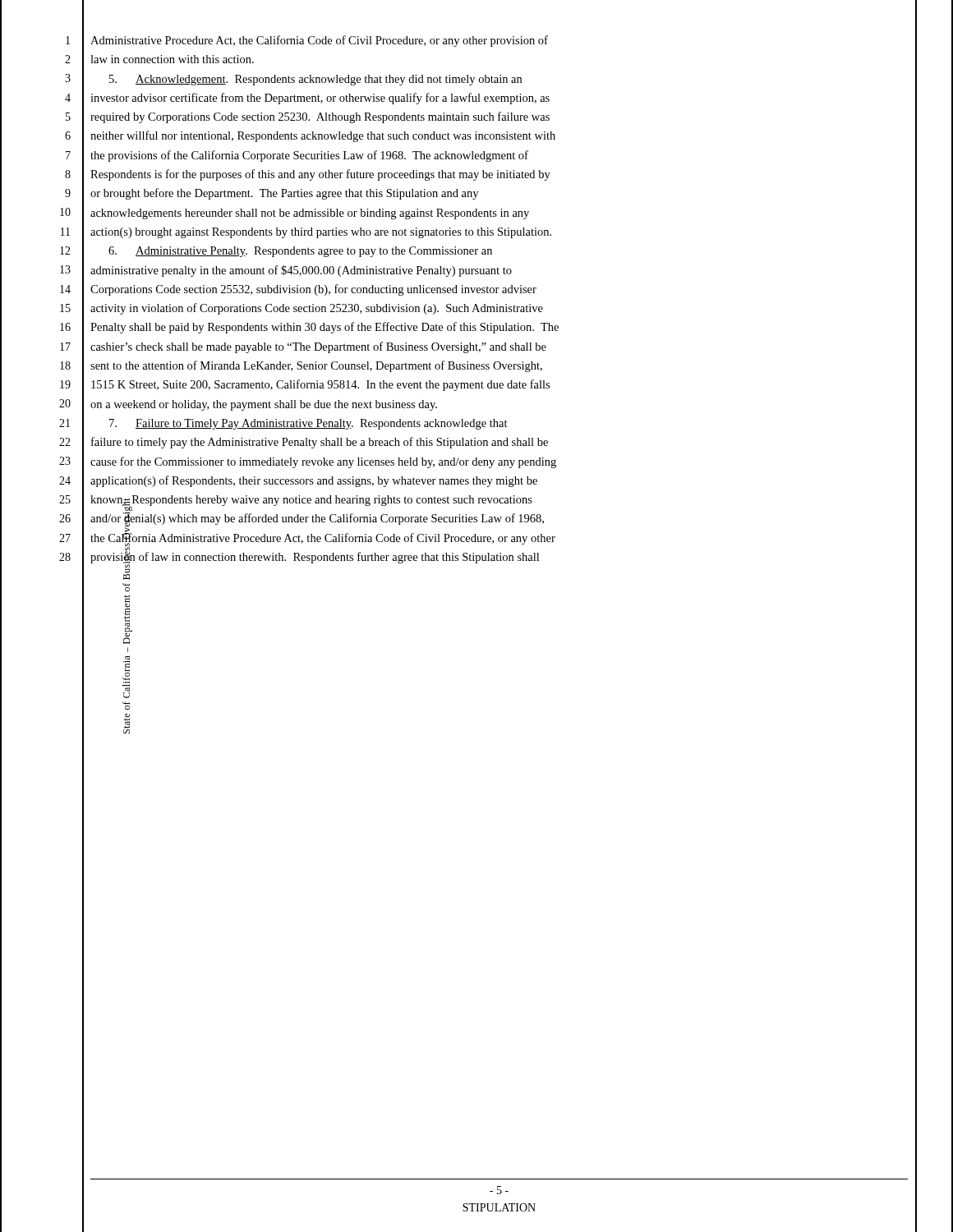
Task: Navigate to the region starting "Administrative Penalty. Respondents agree to pay"
Action: (499, 328)
